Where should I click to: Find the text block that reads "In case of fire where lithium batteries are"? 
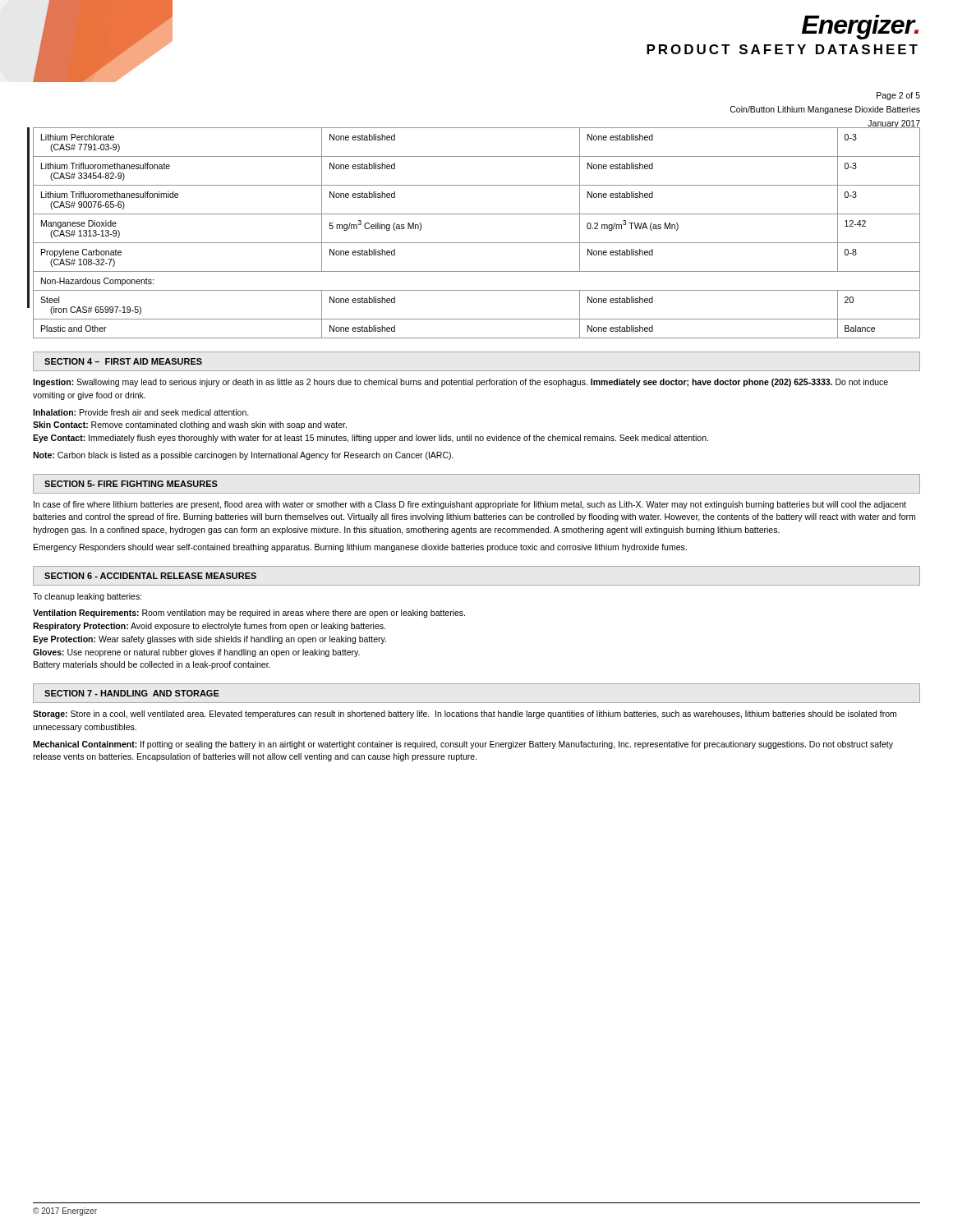coord(476,526)
